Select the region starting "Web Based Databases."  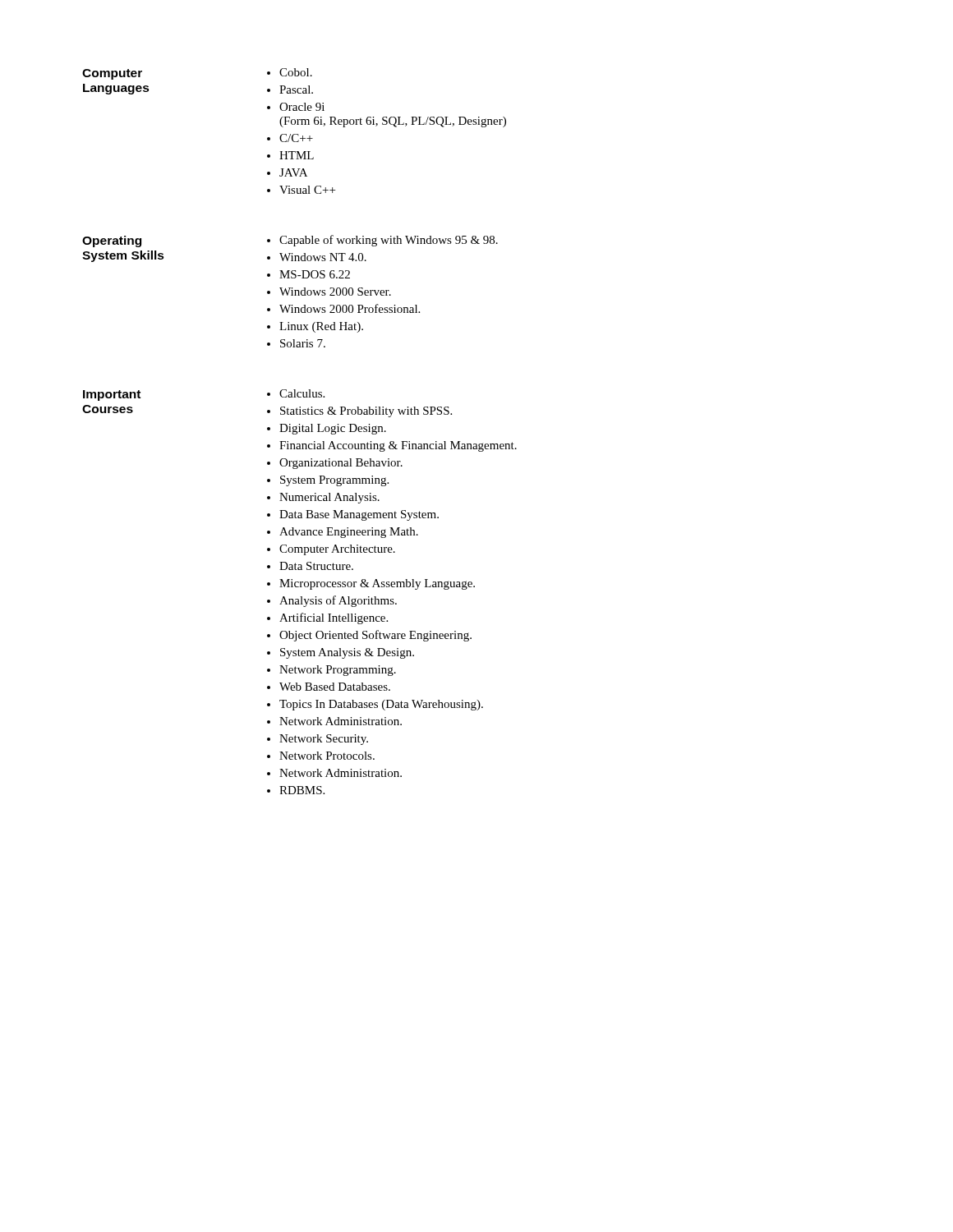[335, 687]
